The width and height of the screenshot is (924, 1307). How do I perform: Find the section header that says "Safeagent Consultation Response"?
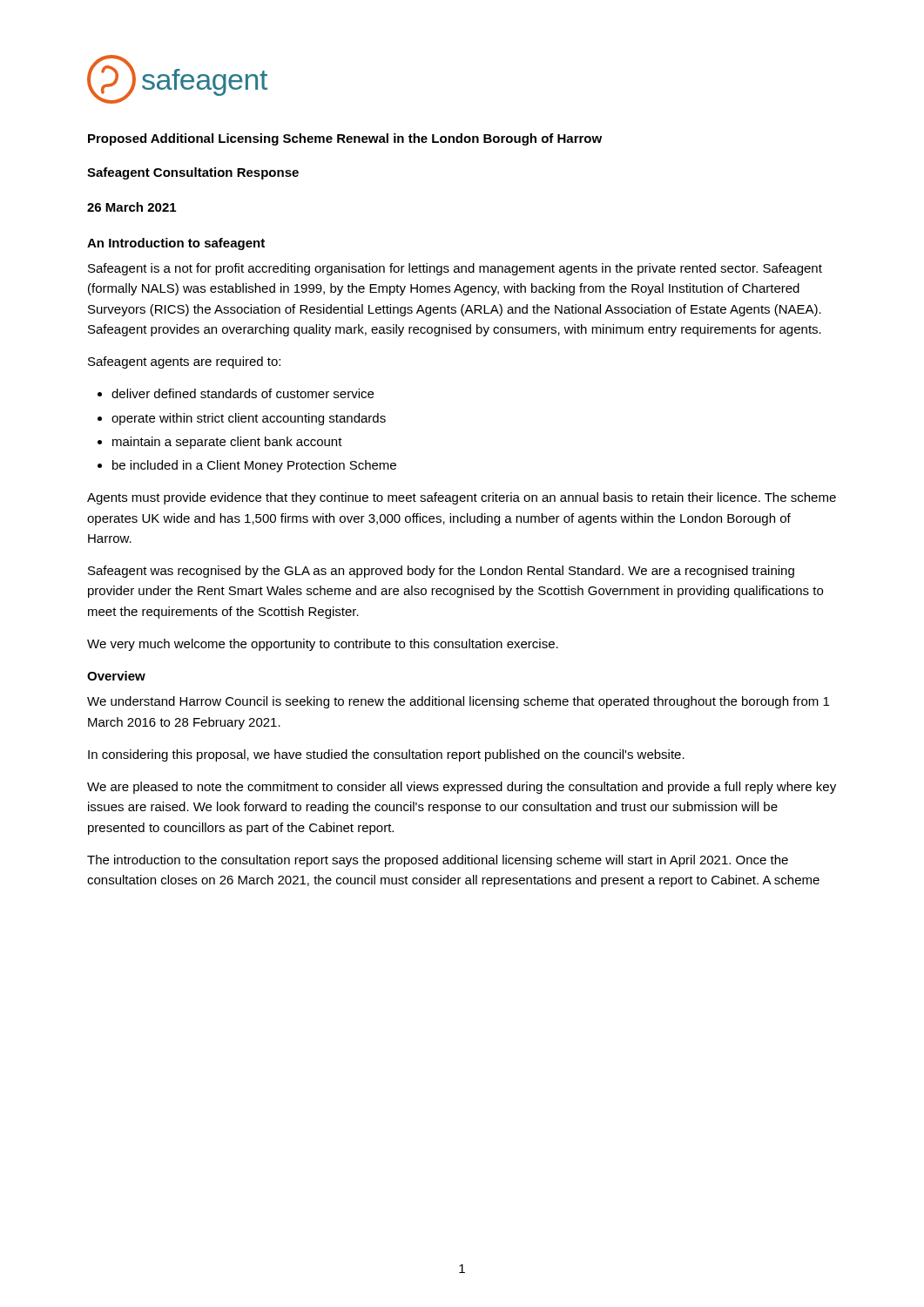pyautogui.click(x=193, y=173)
